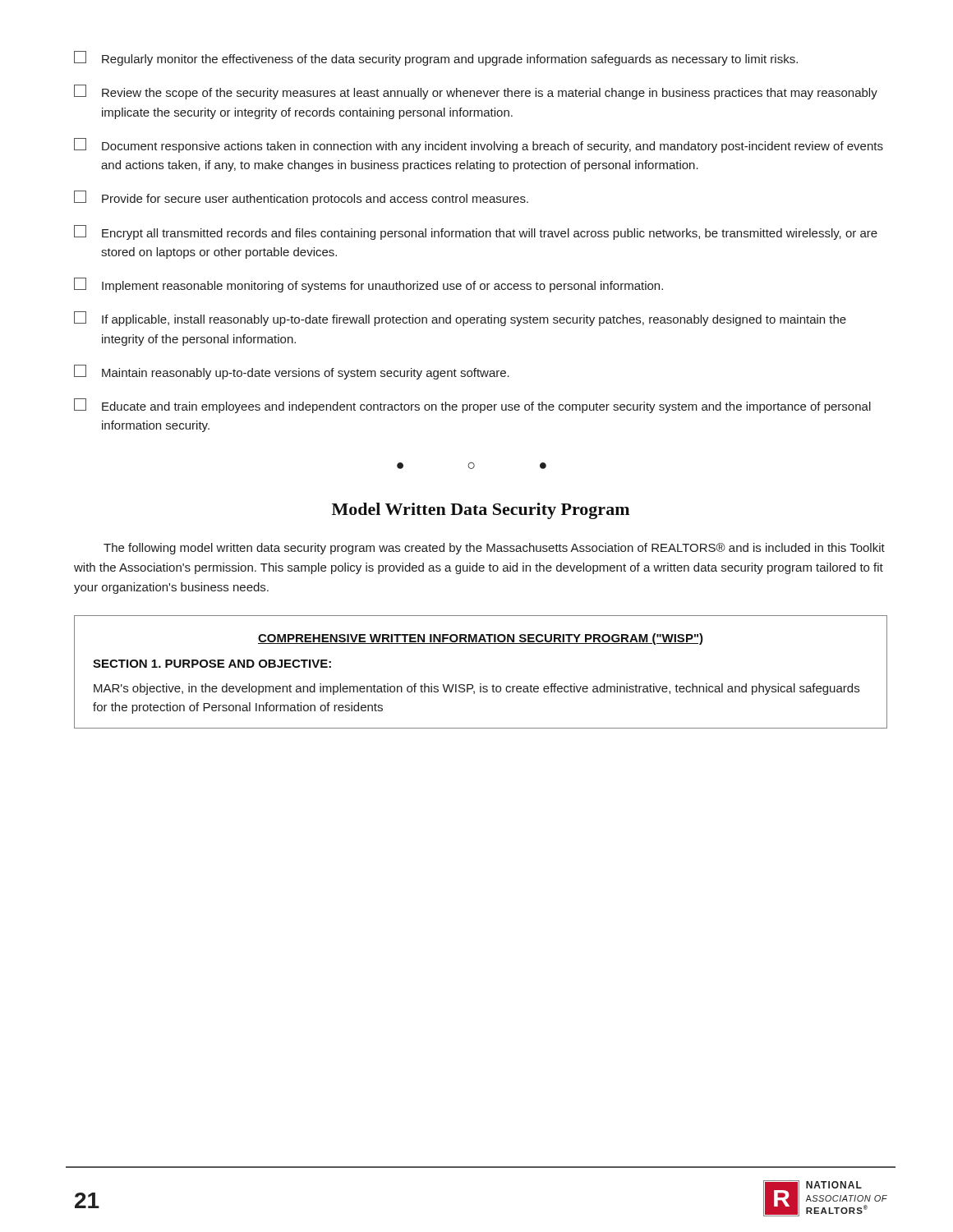Click on the text starting "The following model written"

click(x=479, y=567)
